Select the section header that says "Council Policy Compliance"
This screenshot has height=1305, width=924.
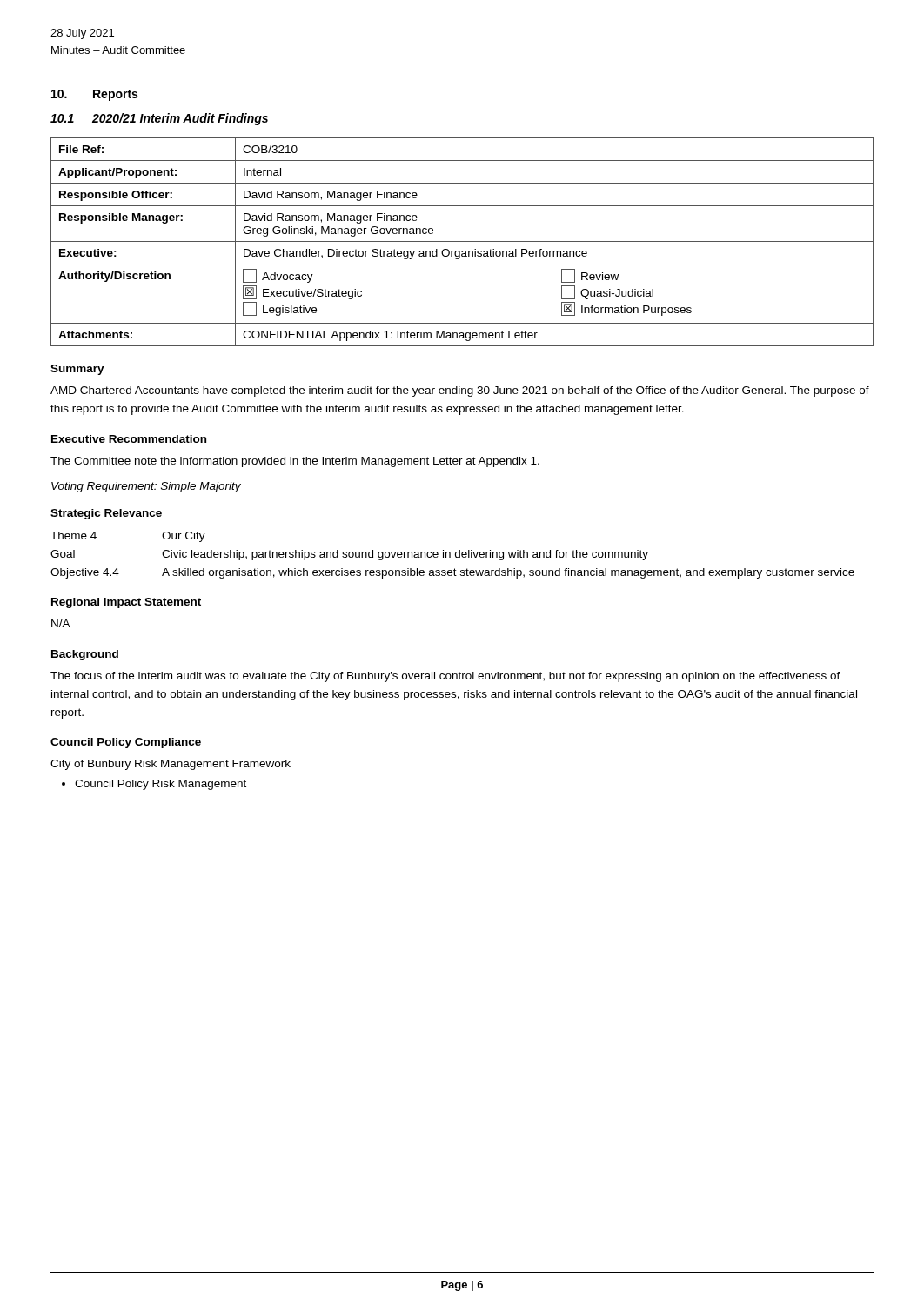126,742
